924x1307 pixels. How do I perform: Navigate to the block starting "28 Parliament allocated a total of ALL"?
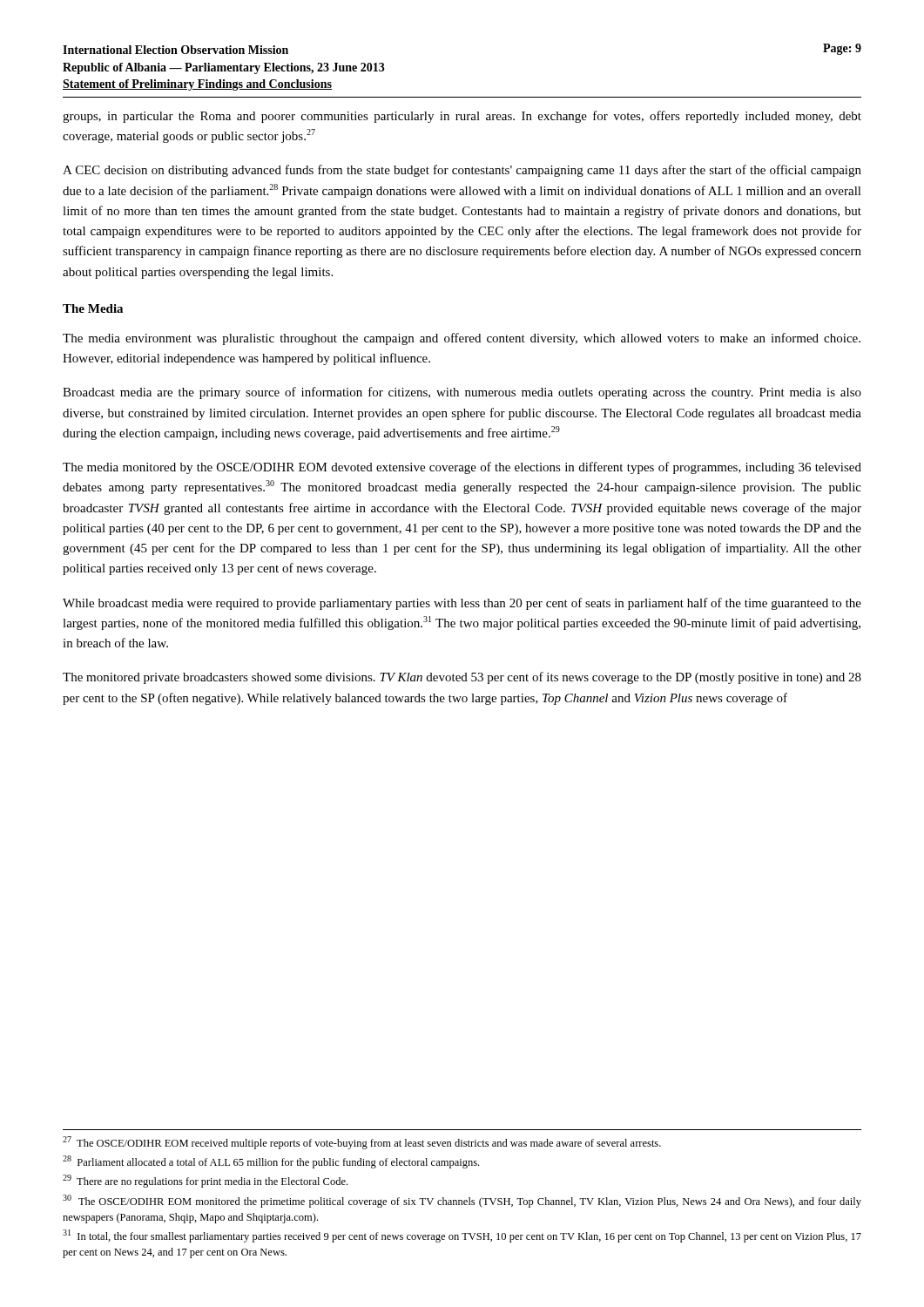271,1162
